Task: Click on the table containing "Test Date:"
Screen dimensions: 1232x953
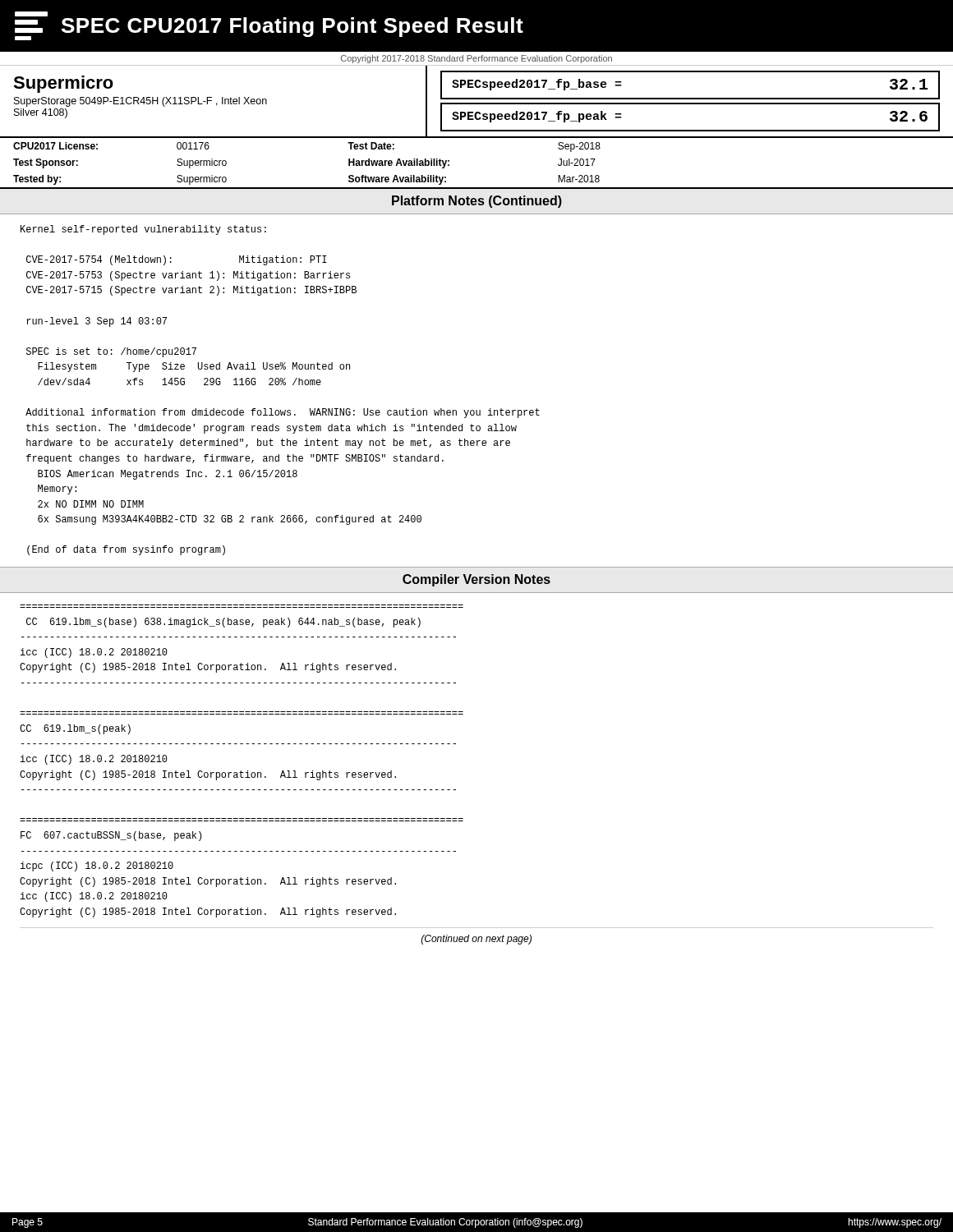Action: pos(476,163)
